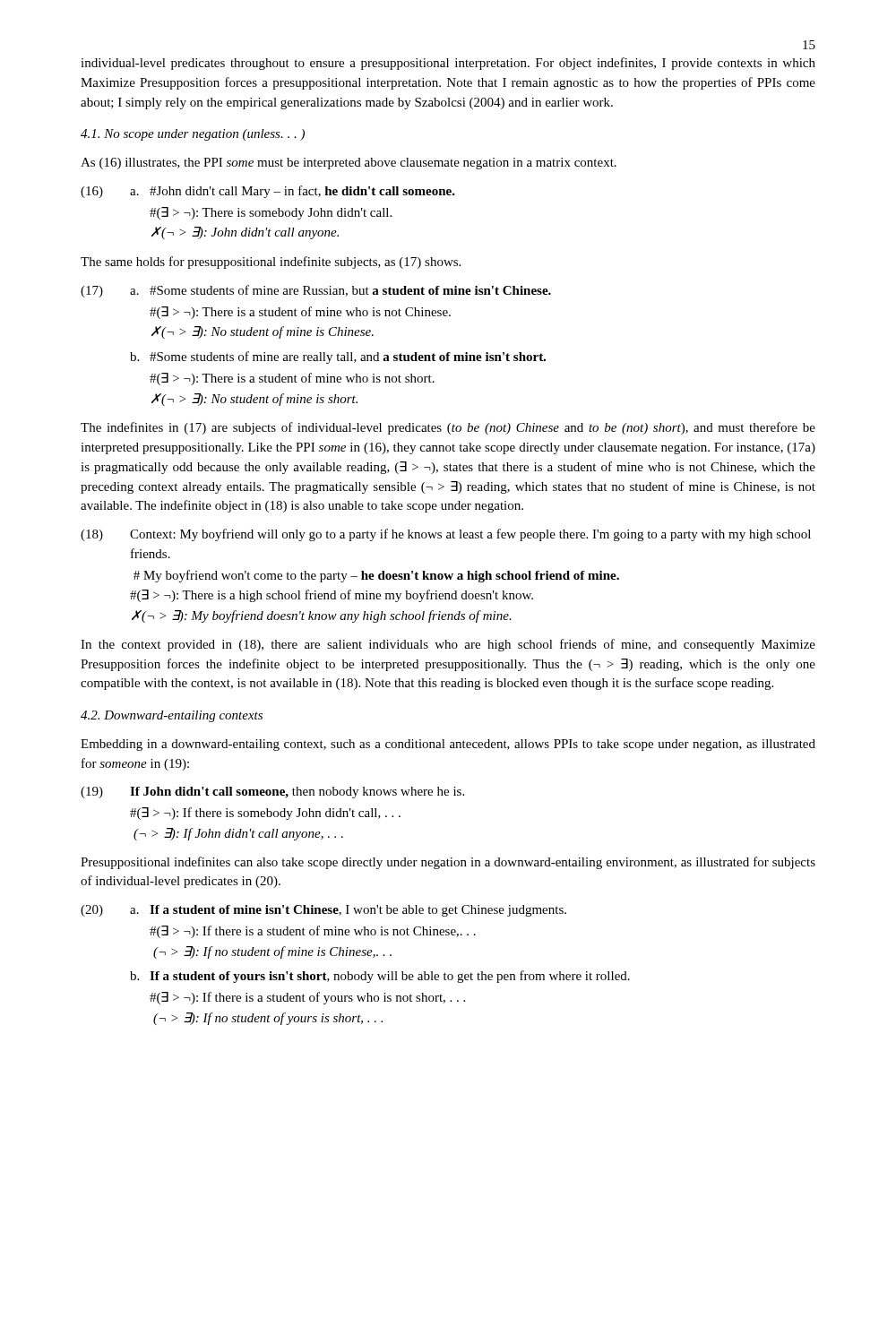Point to the element starting "(19) If John didn't call someone,"
The height and width of the screenshot is (1344, 896).
coord(273,813)
